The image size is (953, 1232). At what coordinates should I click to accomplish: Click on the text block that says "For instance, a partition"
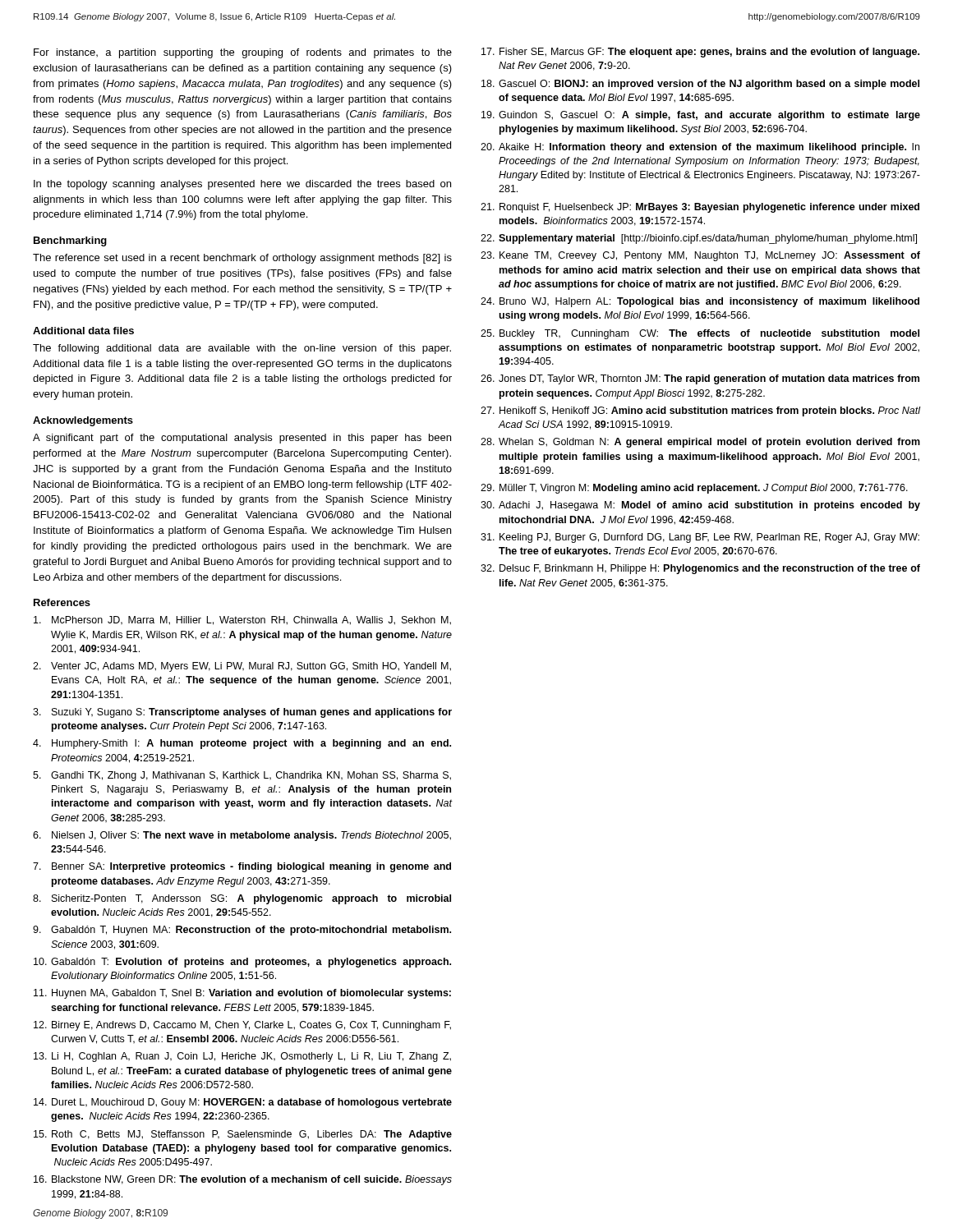(242, 107)
